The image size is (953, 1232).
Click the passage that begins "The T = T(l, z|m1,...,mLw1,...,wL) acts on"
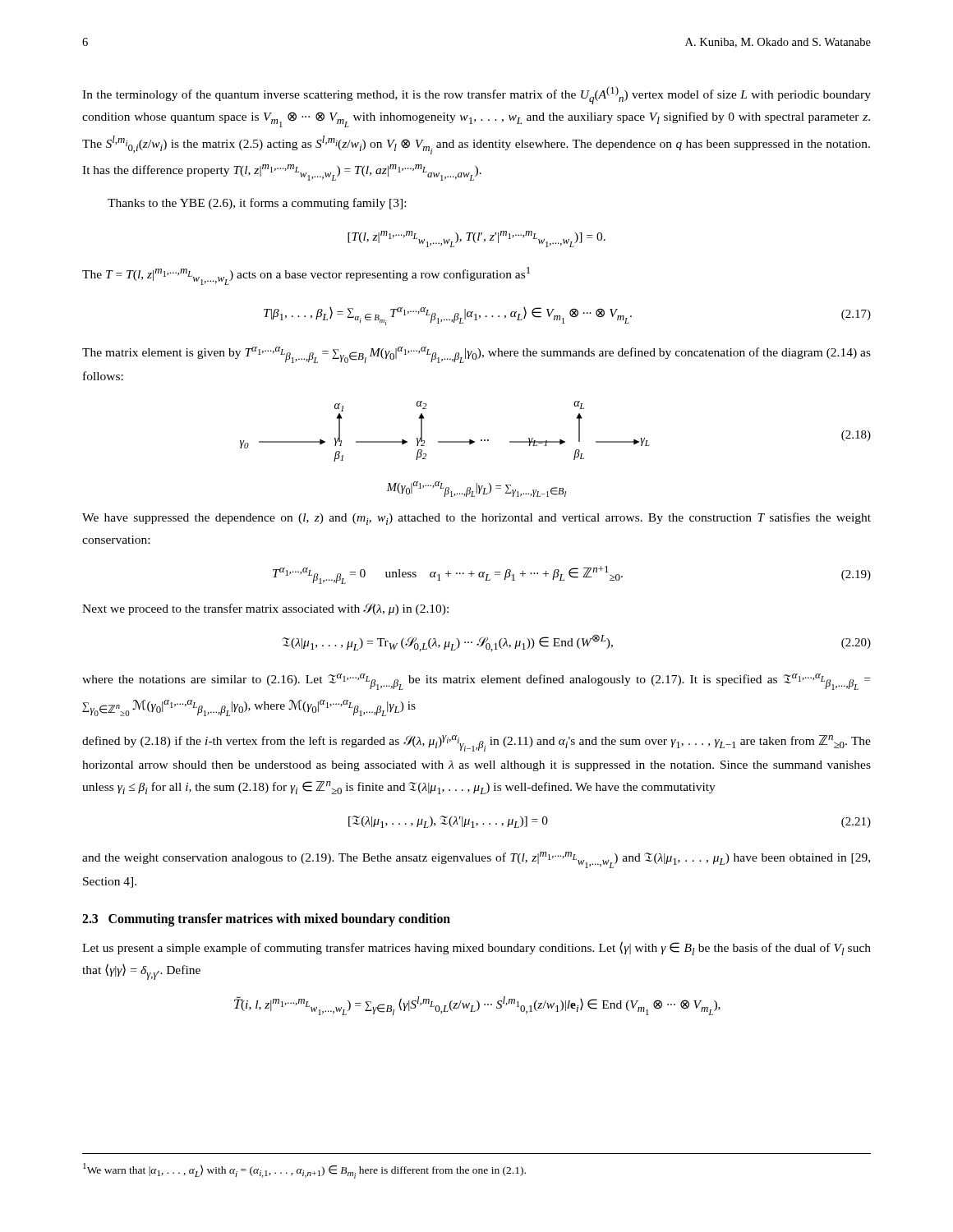[x=476, y=275]
